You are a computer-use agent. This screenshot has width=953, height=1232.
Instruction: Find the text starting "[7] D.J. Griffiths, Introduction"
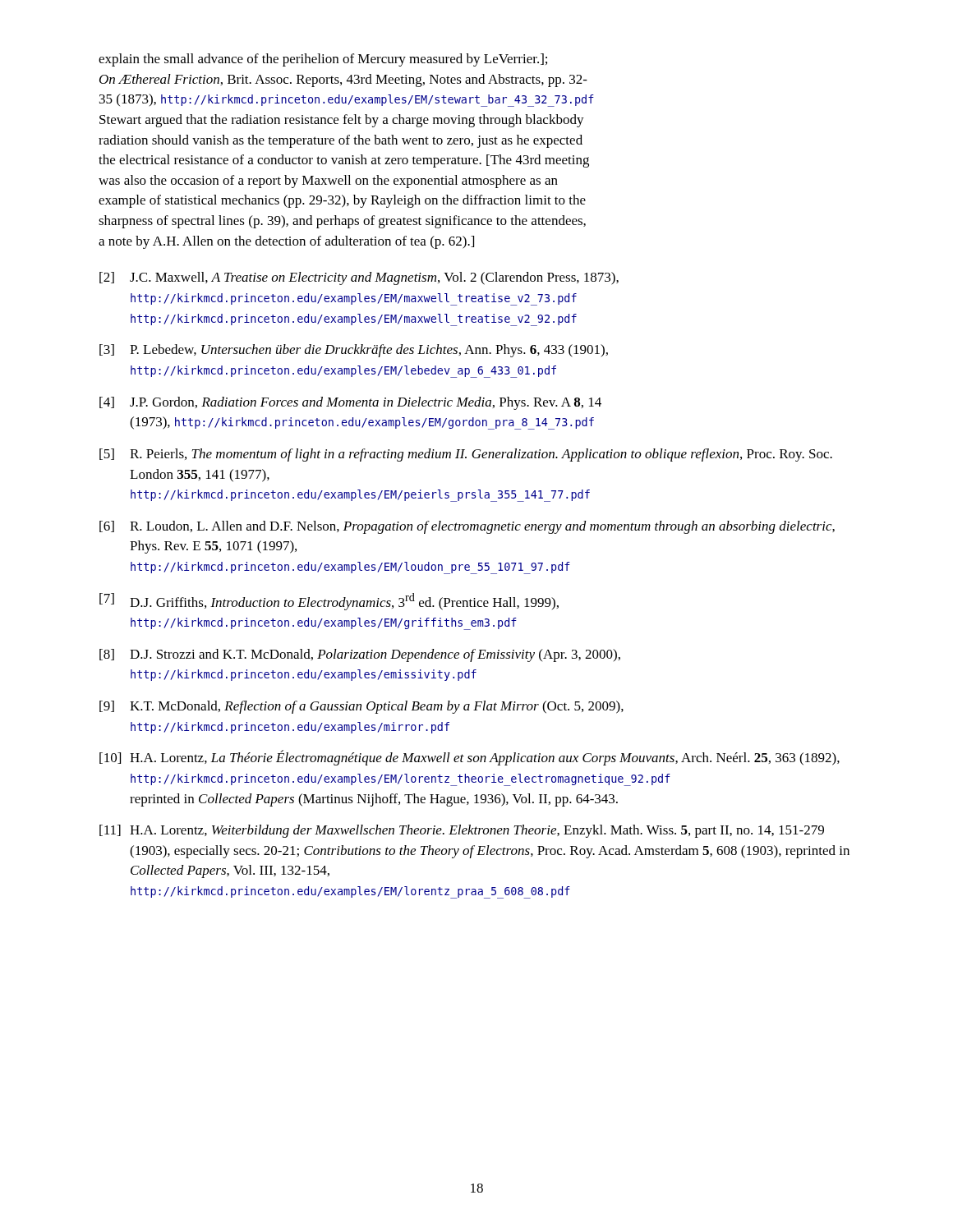click(x=481, y=611)
